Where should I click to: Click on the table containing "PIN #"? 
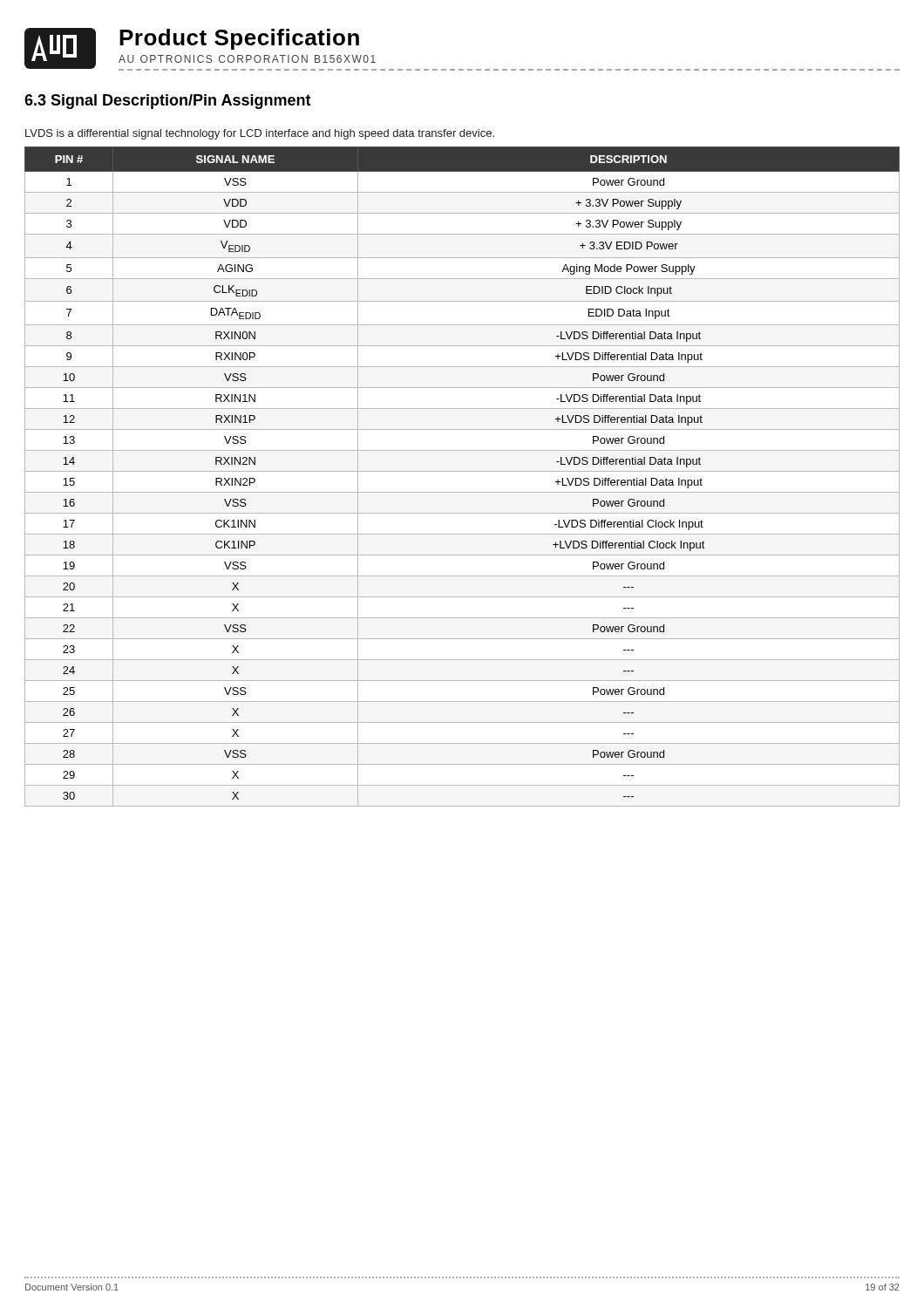click(x=462, y=476)
